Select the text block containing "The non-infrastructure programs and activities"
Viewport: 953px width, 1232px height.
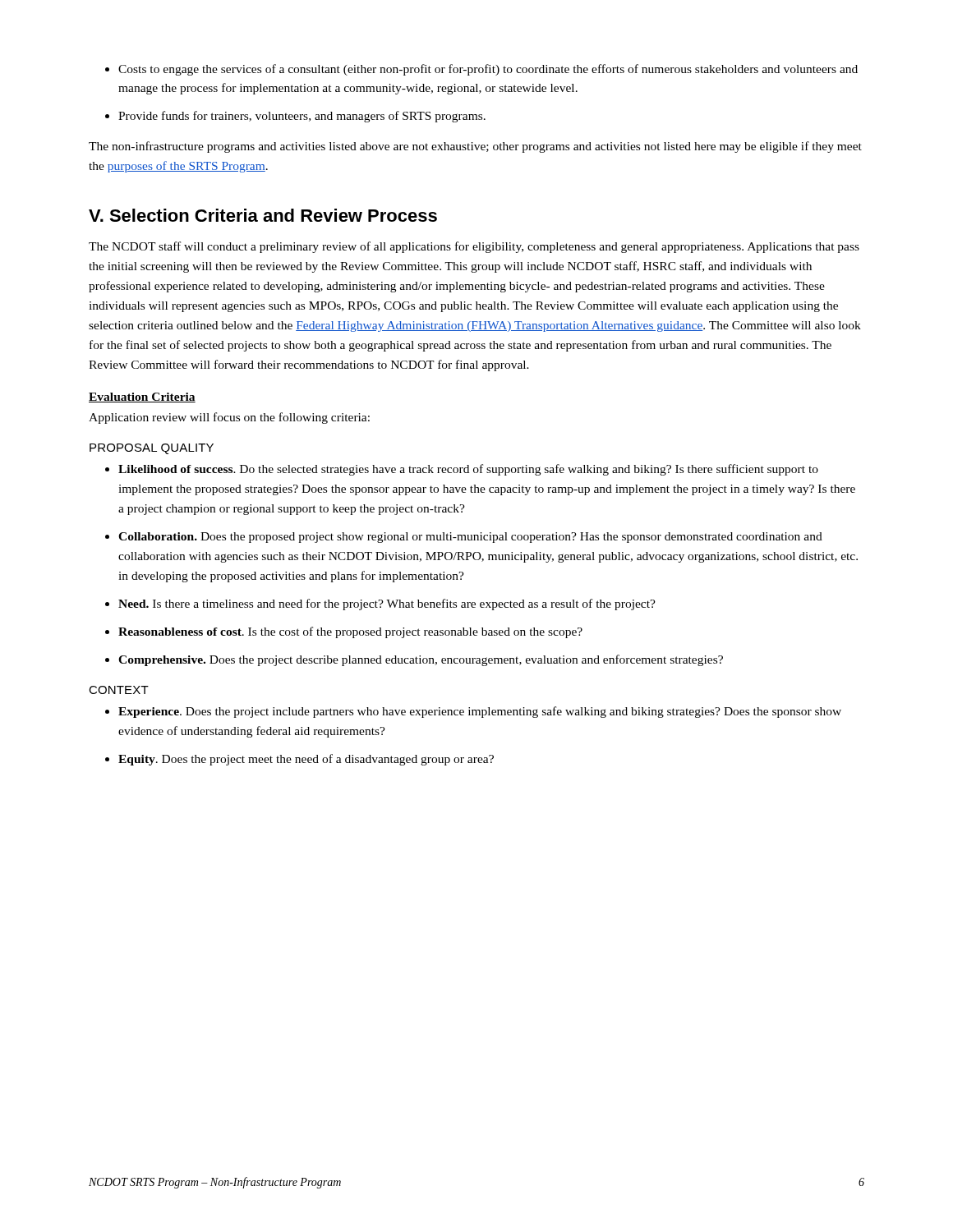click(x=475, y=155)
